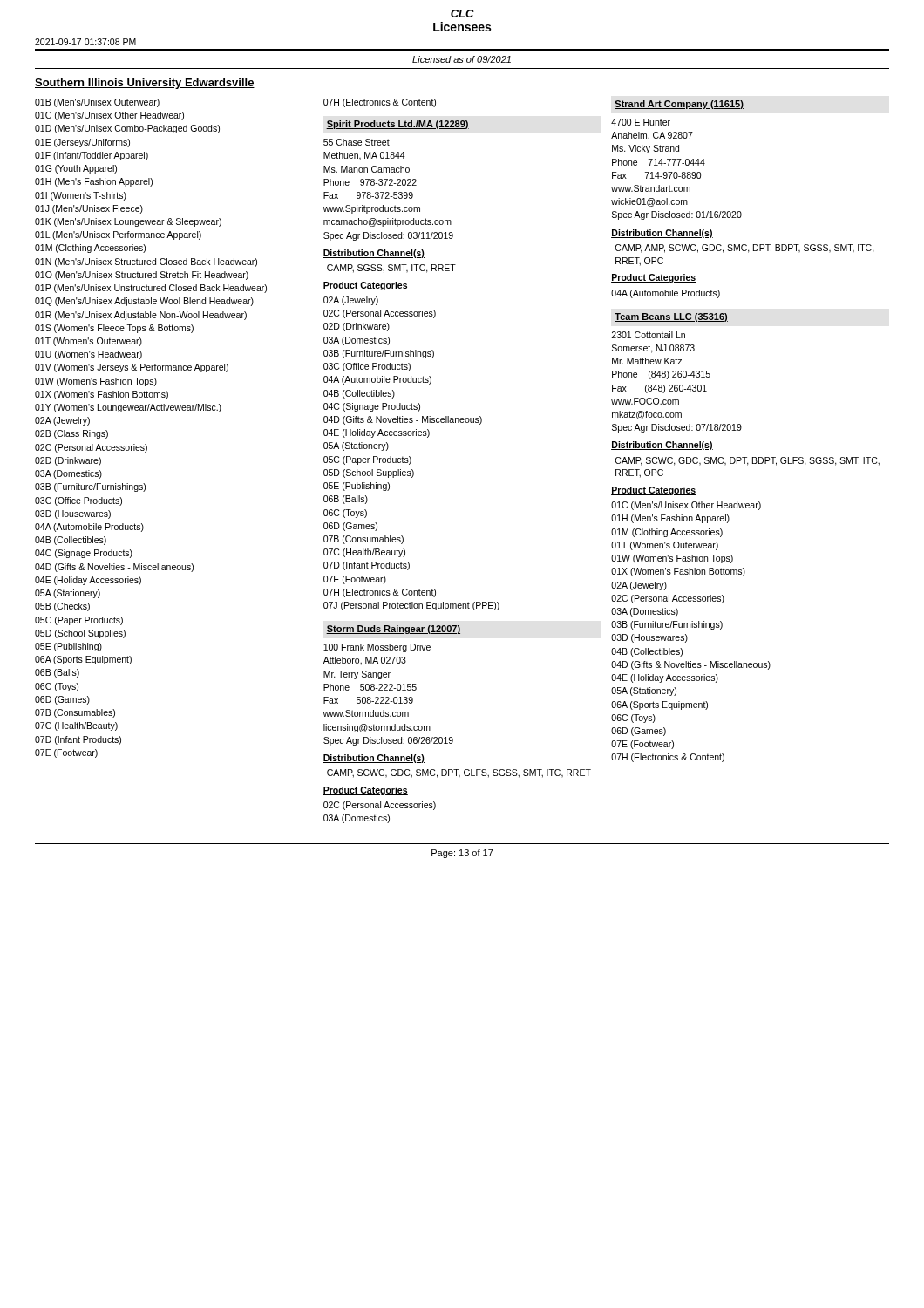Click on the block starting "01S (Women's Fleece Tops & Bottoms)"
The height and width of the screenshot is (1308, 924).
[x=114, y=328]
